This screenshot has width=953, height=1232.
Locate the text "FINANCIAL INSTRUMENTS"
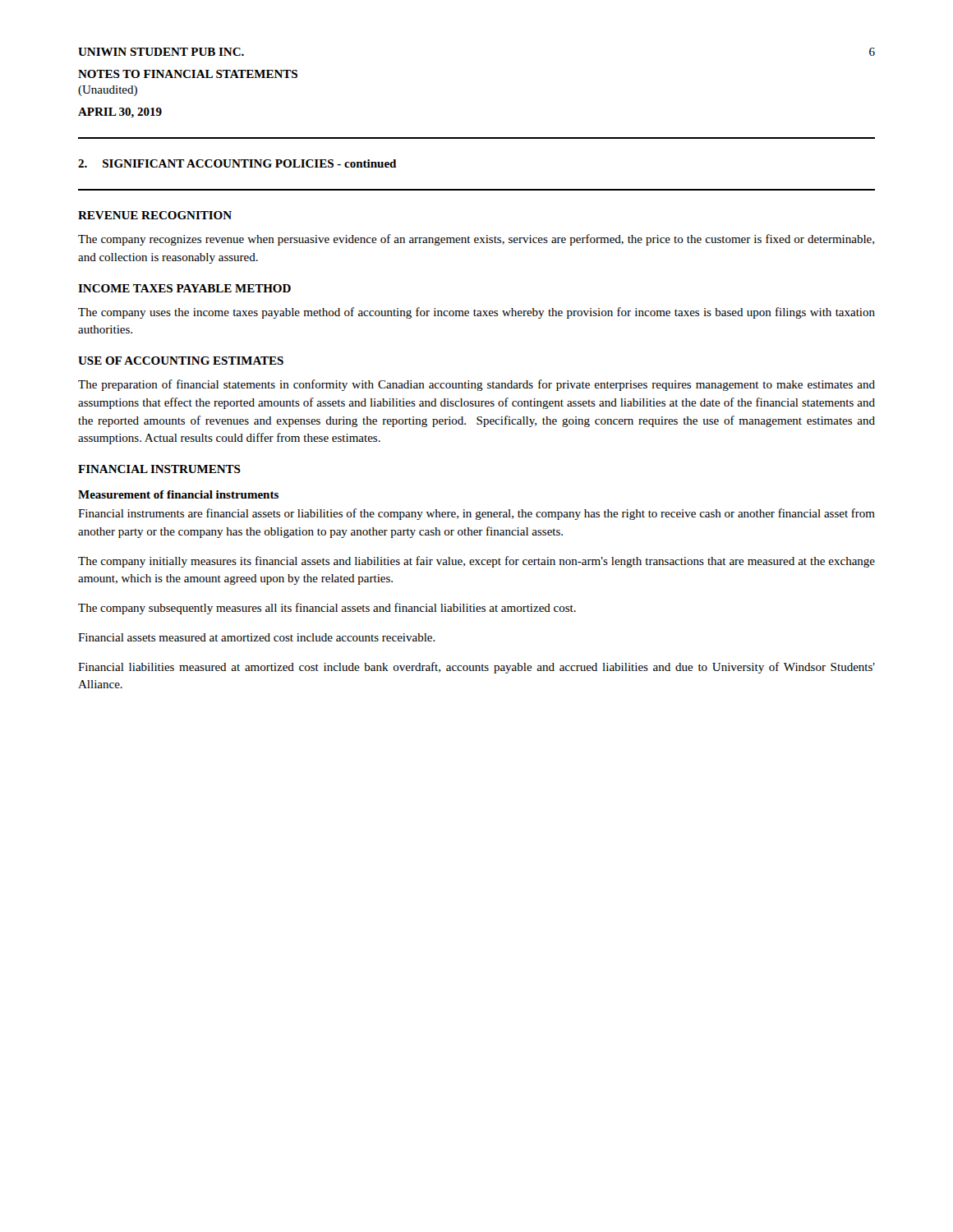click(159, 469)
